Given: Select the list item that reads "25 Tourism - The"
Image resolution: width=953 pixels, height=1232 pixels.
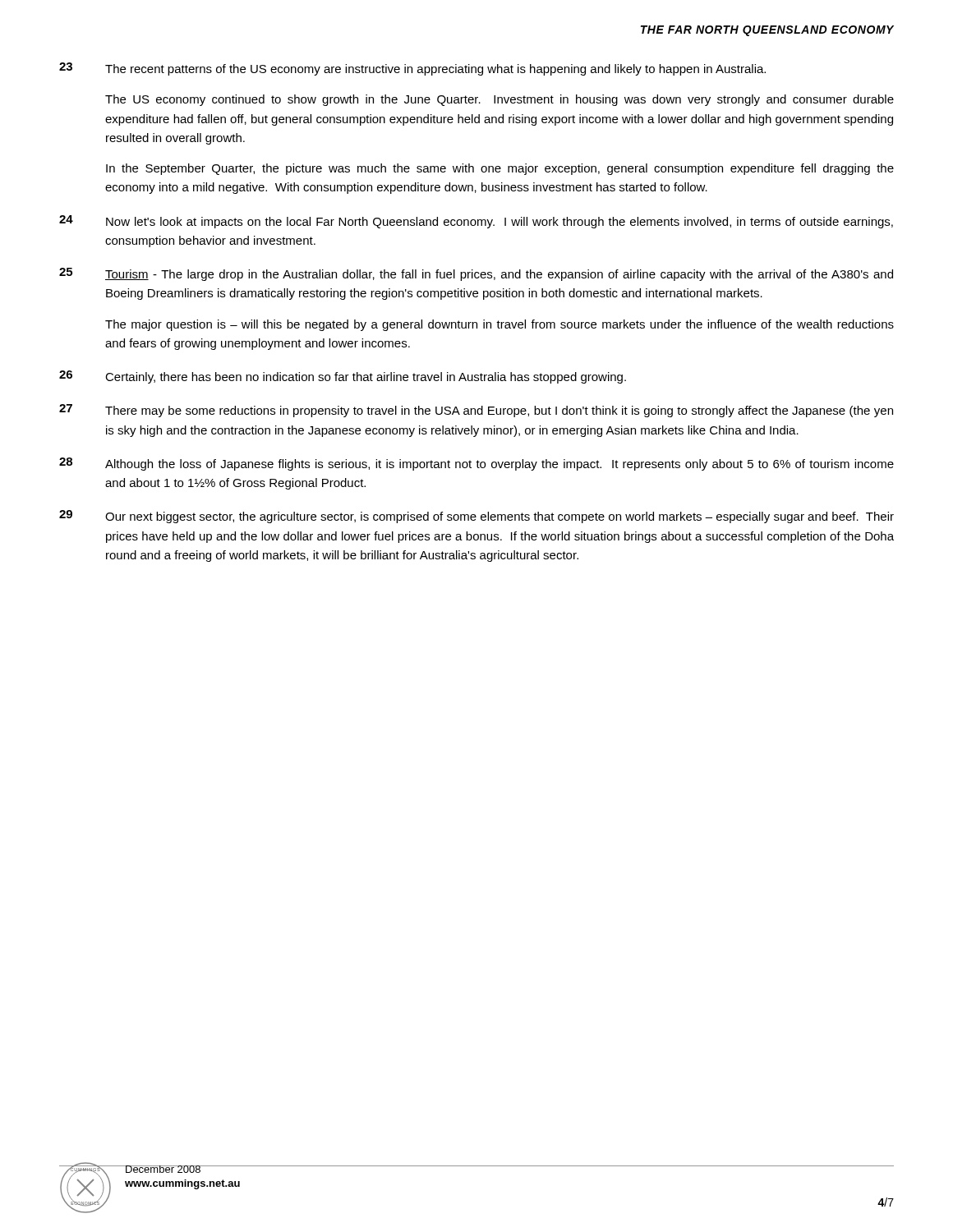Looking at the screenshot, I should pyautogui.click(x=476, y=308).
